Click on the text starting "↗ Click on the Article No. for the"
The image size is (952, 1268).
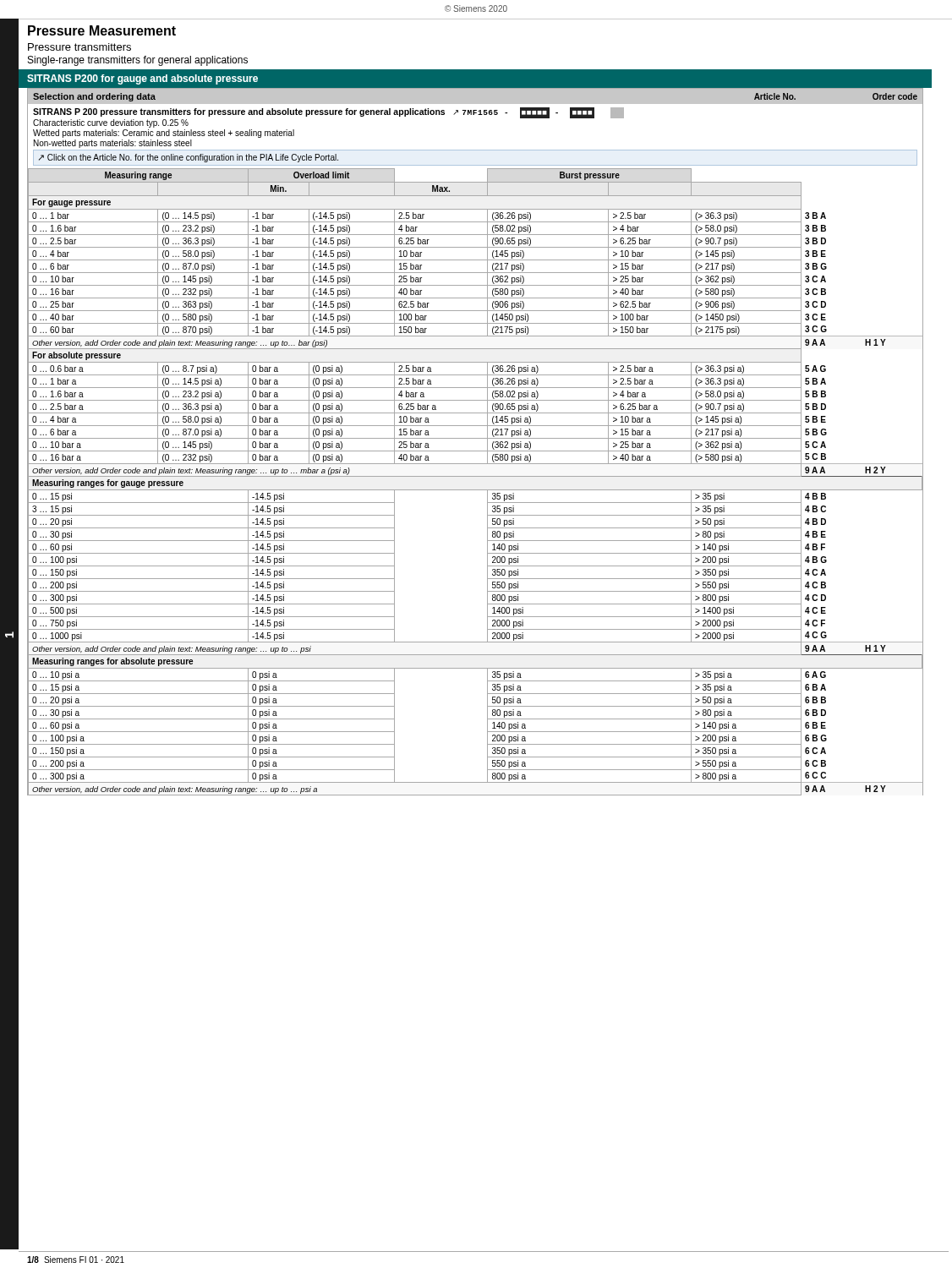tap(188, 157)
